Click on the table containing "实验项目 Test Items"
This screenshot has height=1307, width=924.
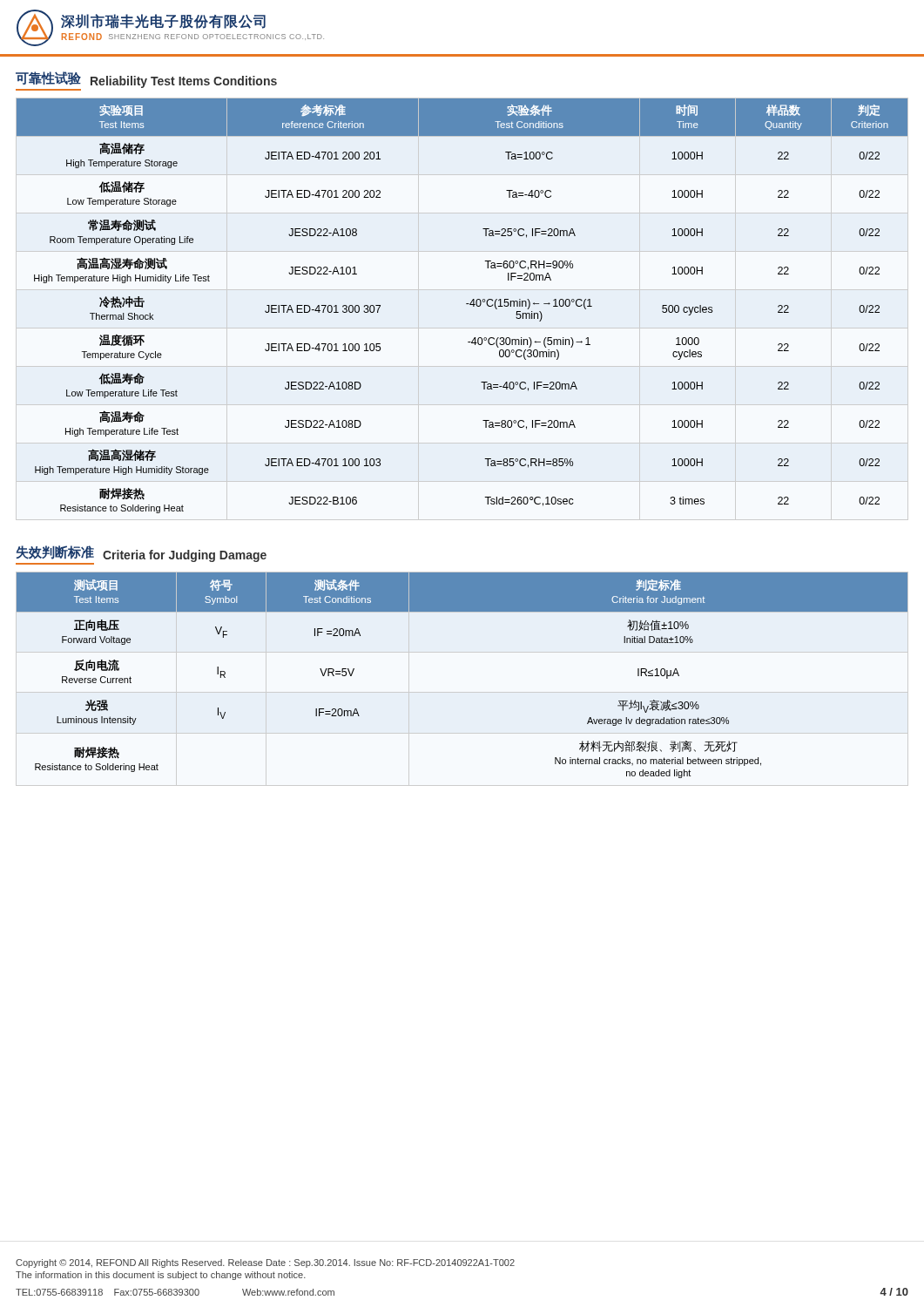[x=462, y=309]
